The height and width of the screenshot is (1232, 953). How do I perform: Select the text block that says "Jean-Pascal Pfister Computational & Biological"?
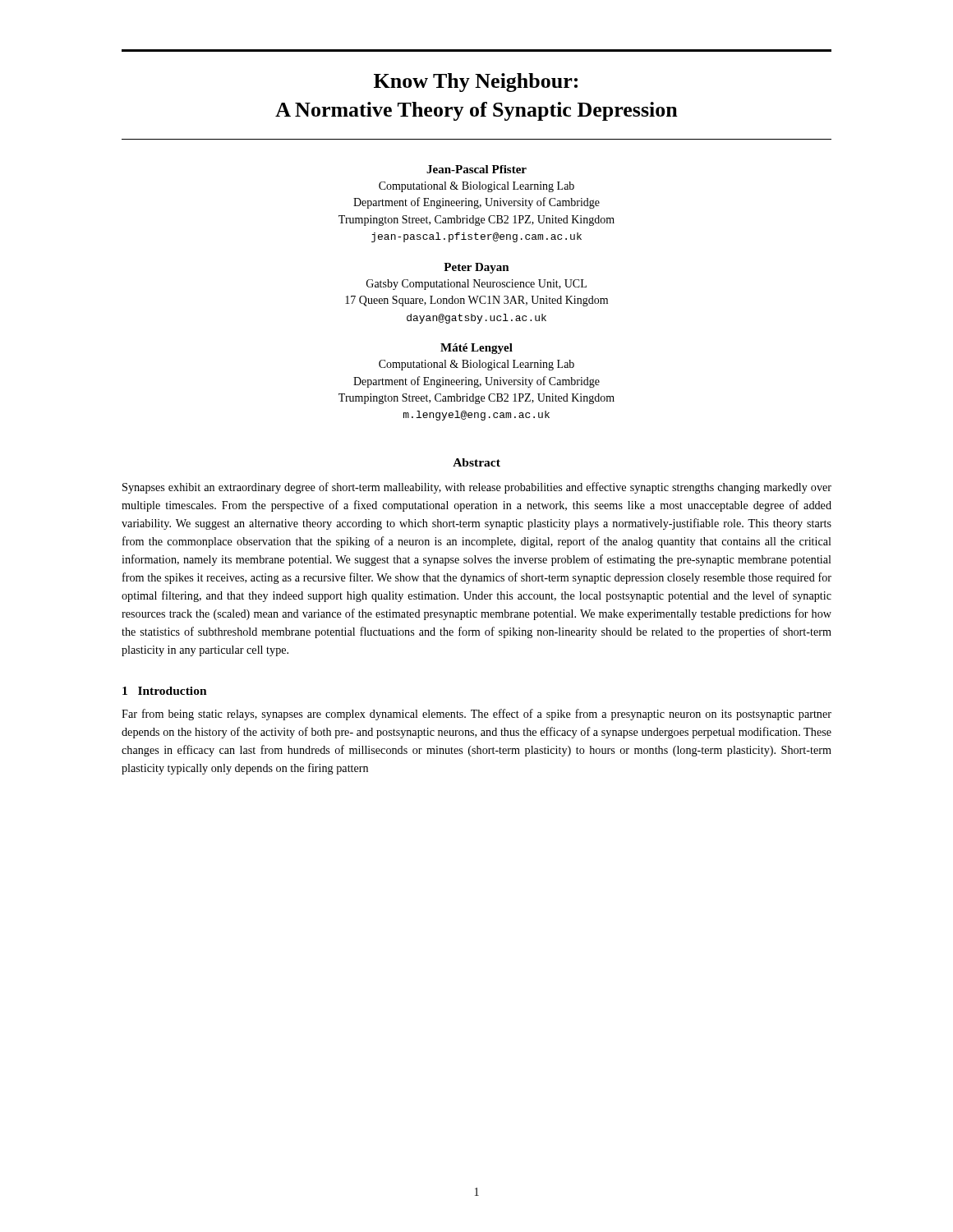click(x=476, y=203)
